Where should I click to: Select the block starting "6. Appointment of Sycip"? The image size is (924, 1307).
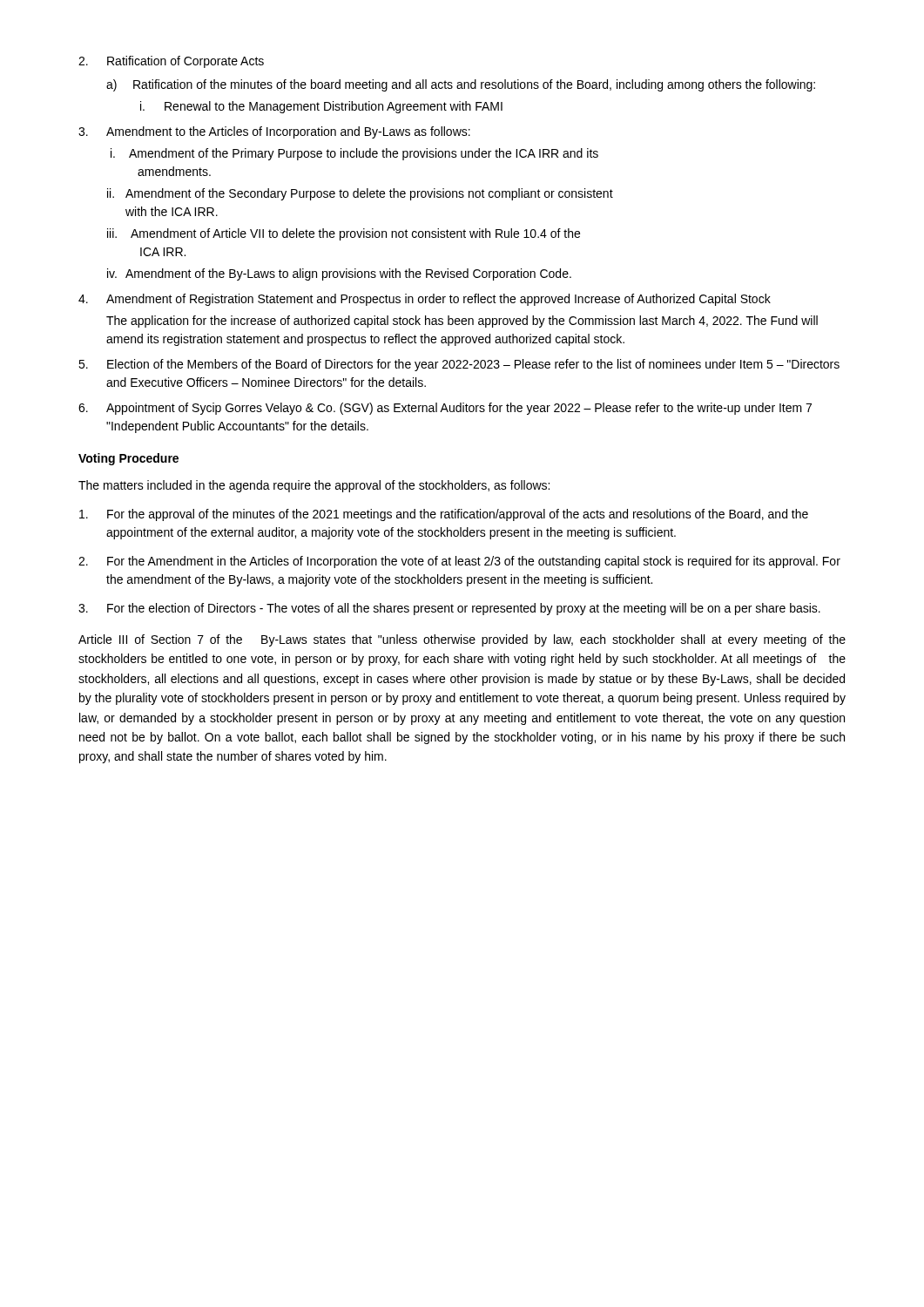[462, 417]
